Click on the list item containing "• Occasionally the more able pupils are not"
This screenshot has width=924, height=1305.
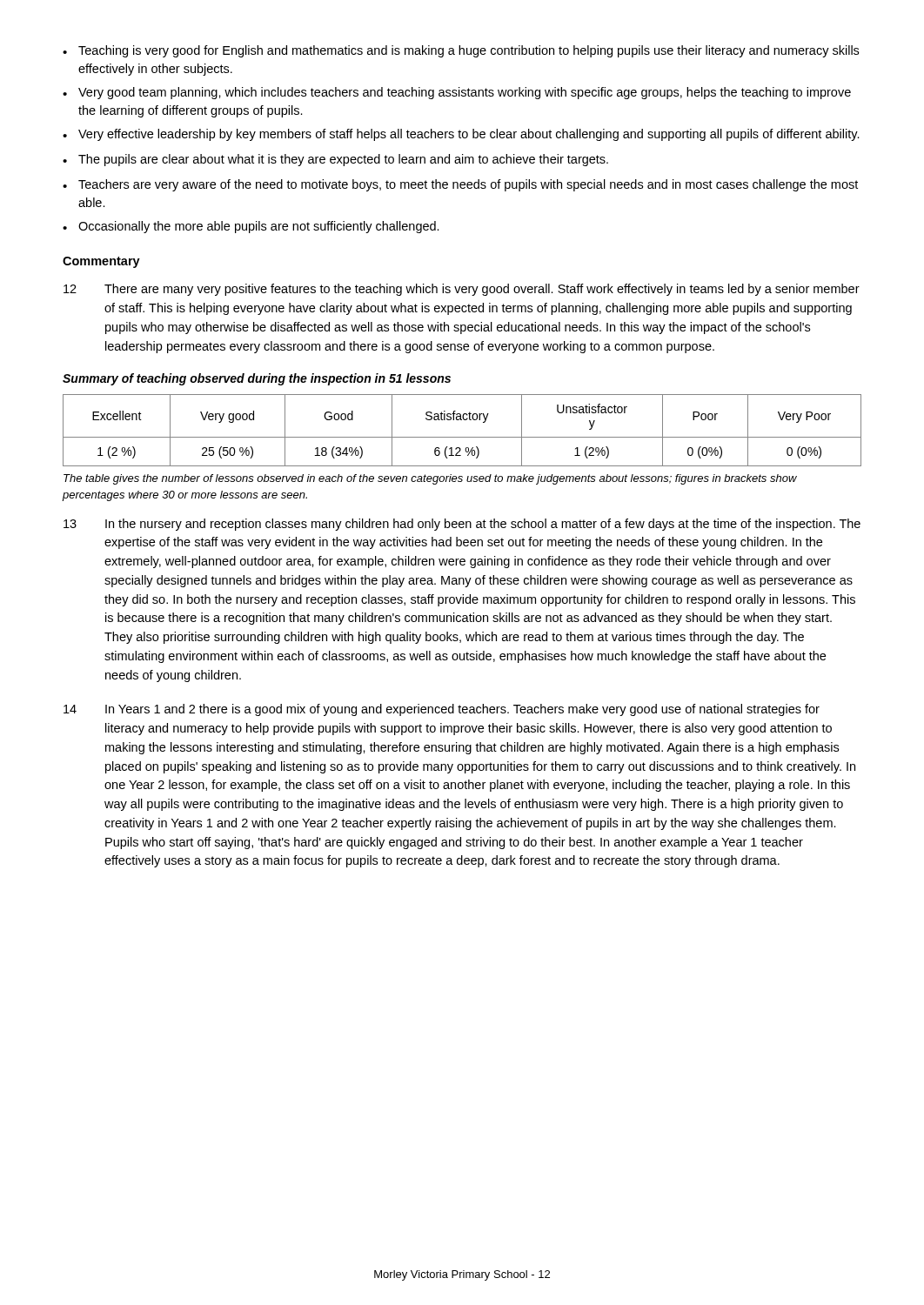pos(251,227)
